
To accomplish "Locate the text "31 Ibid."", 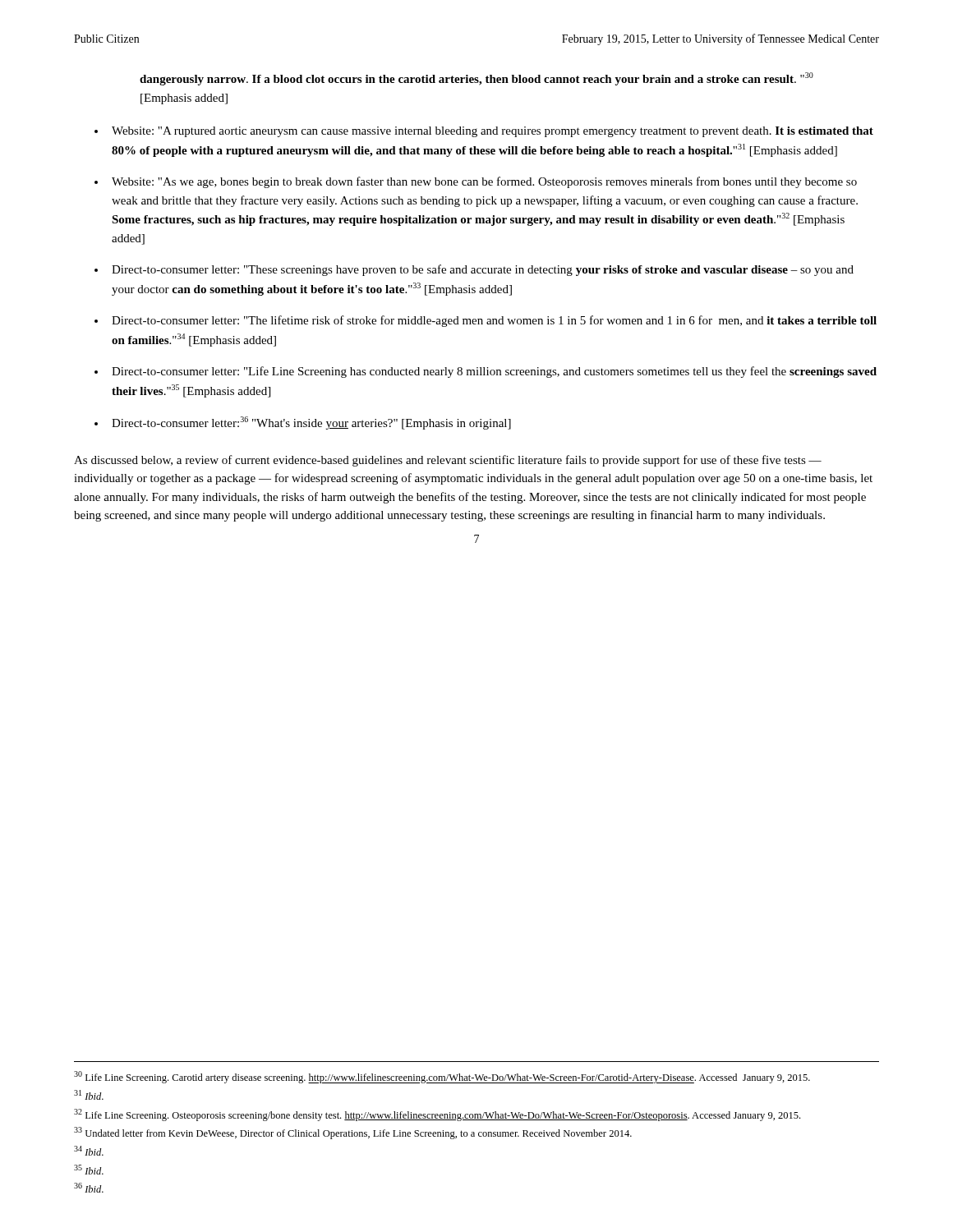I will (x=89, y=1095).
